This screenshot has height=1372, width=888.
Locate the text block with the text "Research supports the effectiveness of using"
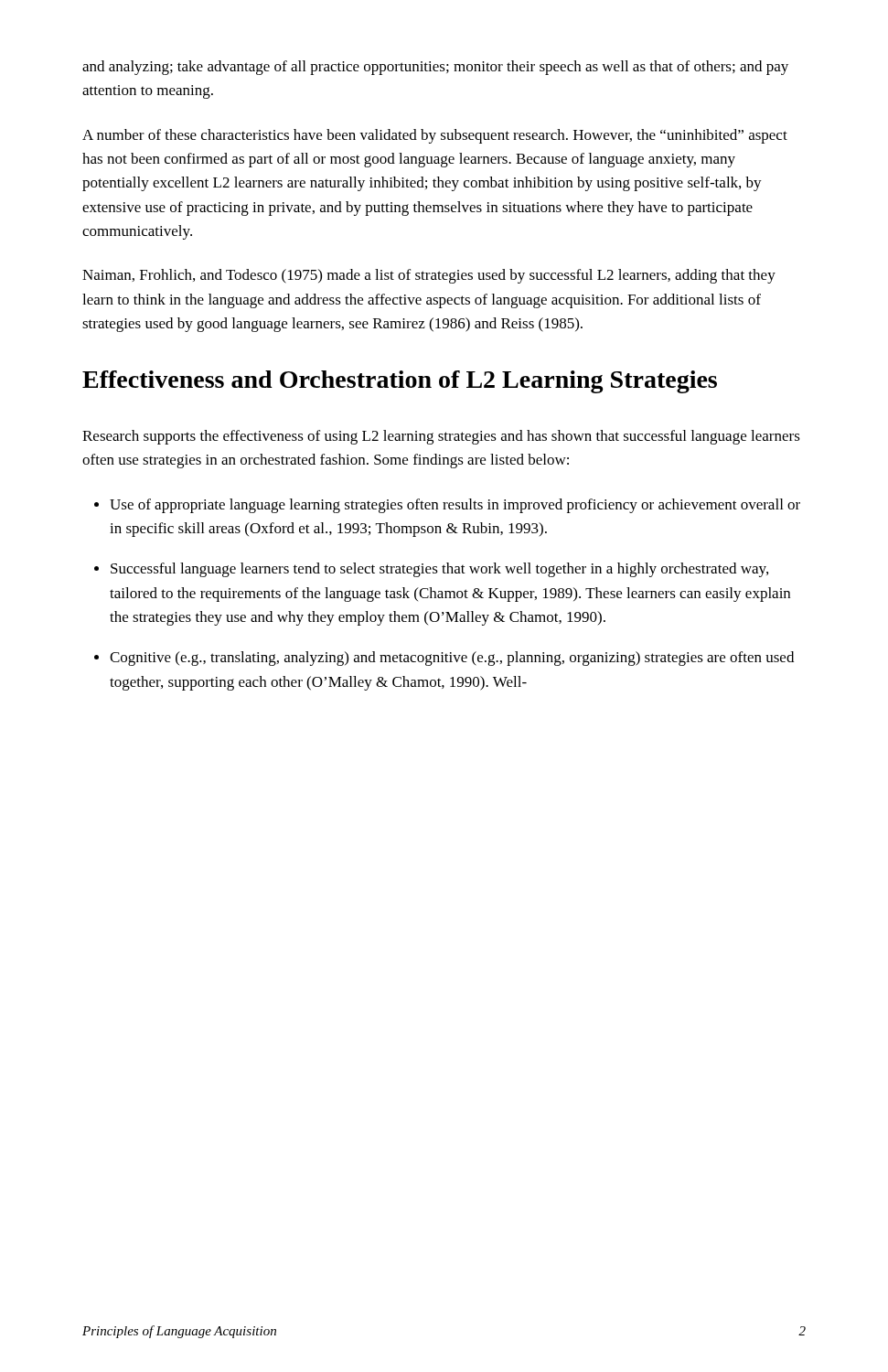click(x=444, y=448)
